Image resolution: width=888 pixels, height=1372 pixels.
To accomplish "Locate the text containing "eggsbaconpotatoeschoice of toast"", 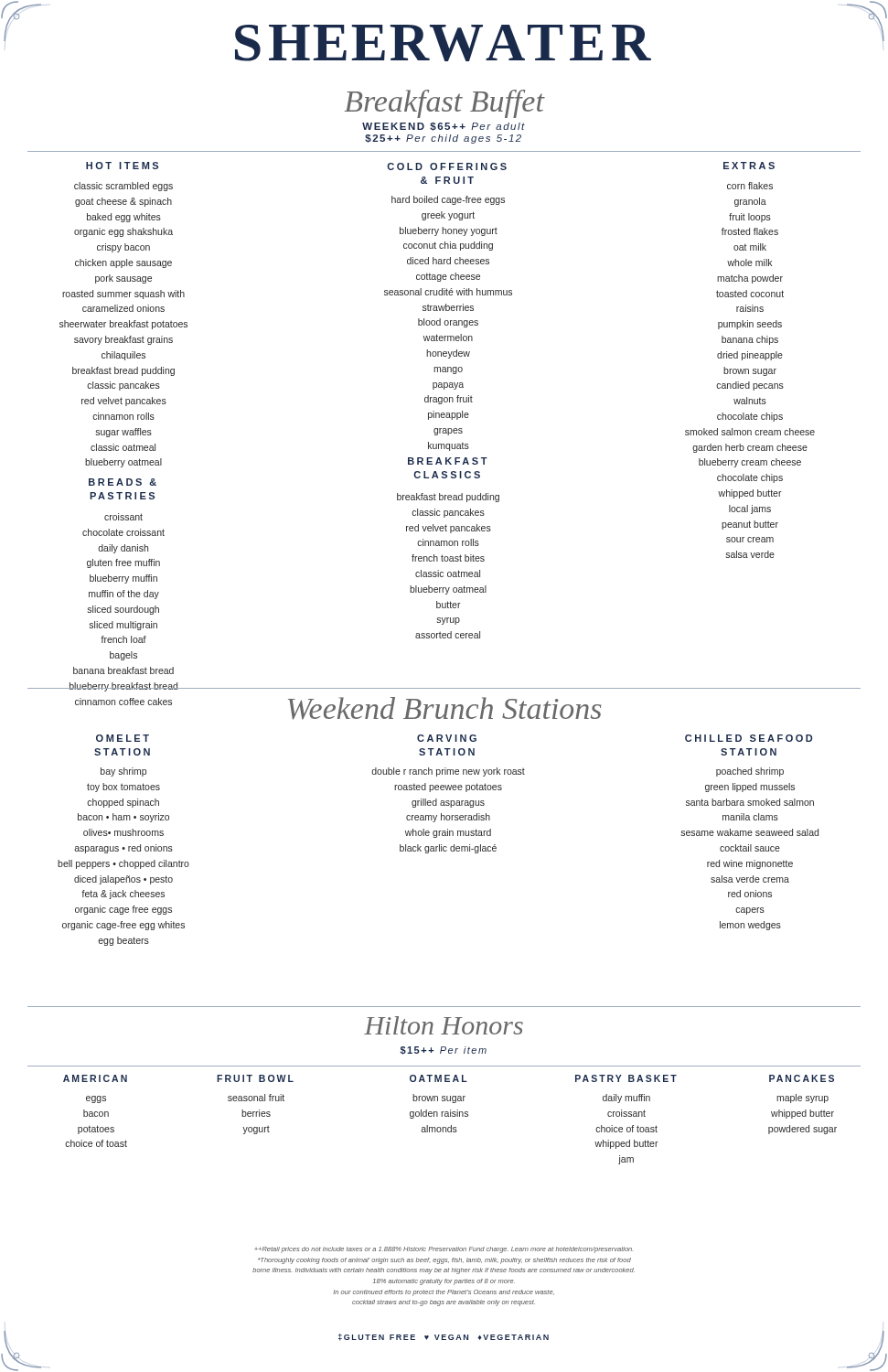I will 96,1121.
